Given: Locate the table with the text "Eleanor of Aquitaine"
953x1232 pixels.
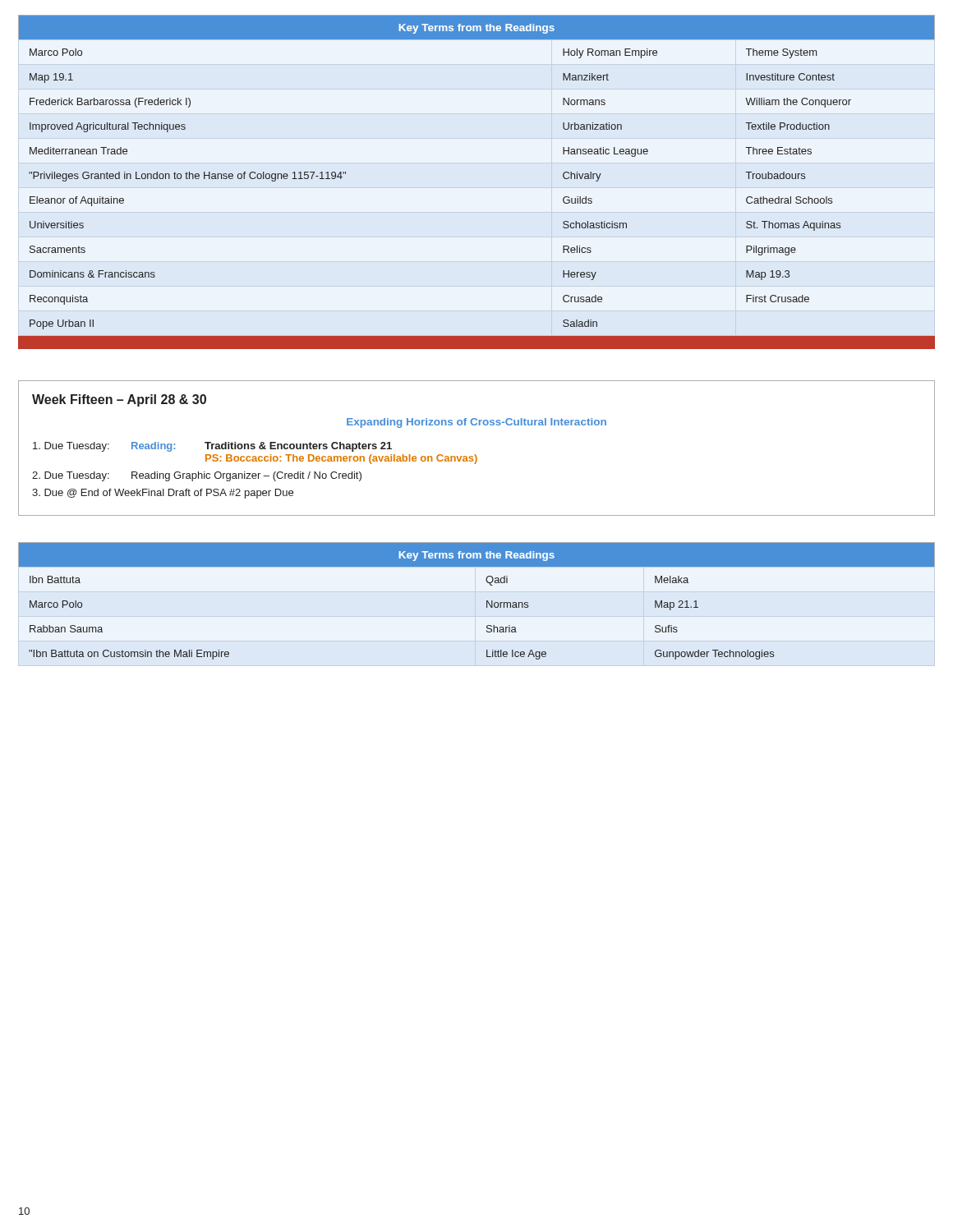Looking at the screenshot, I should (x=476, y=182).
